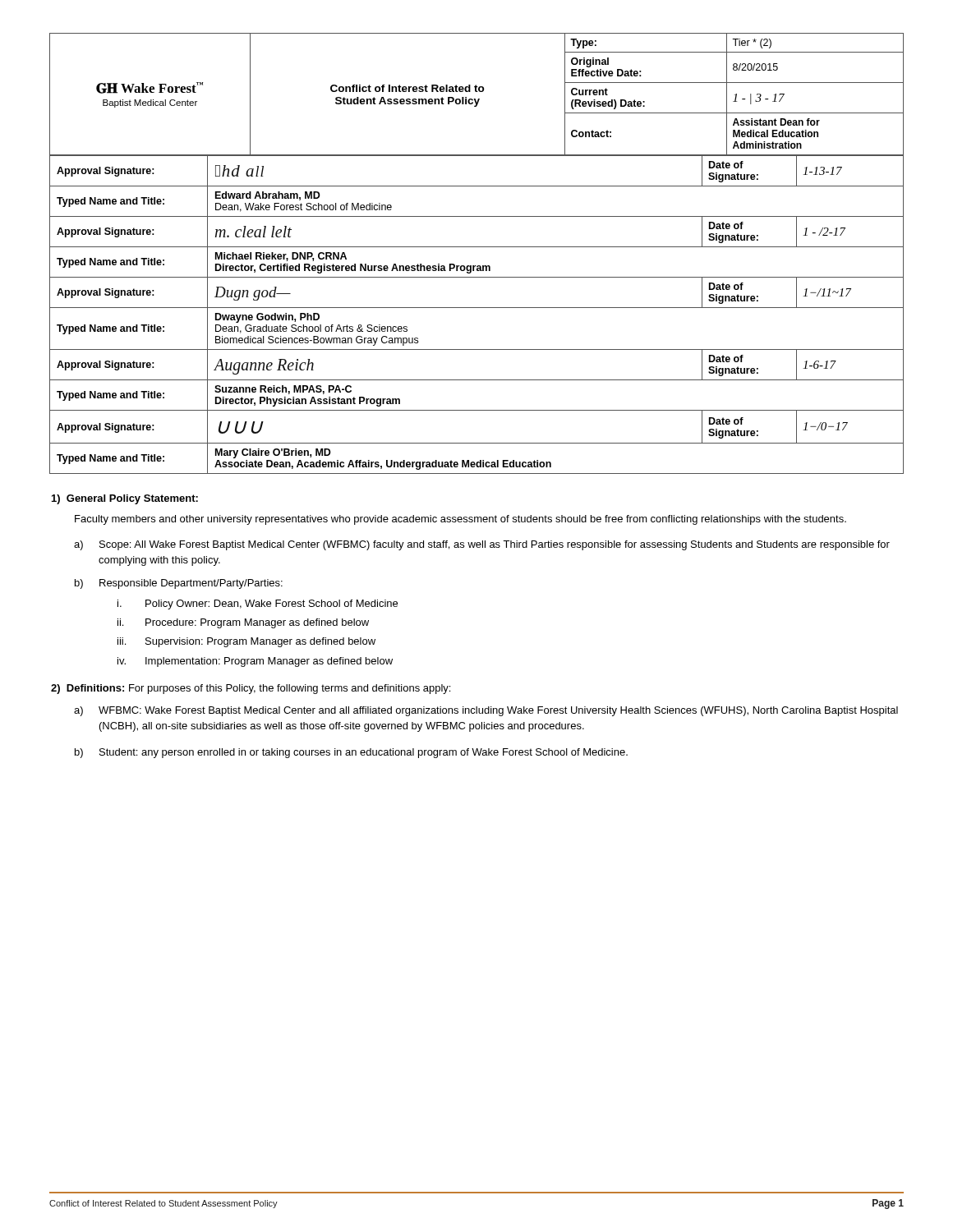Click on the list item containing "iv. Implementation: Program Manager"
This screenshot has height=1232, width=953.
pyautogui.click(x=255, y=661)
